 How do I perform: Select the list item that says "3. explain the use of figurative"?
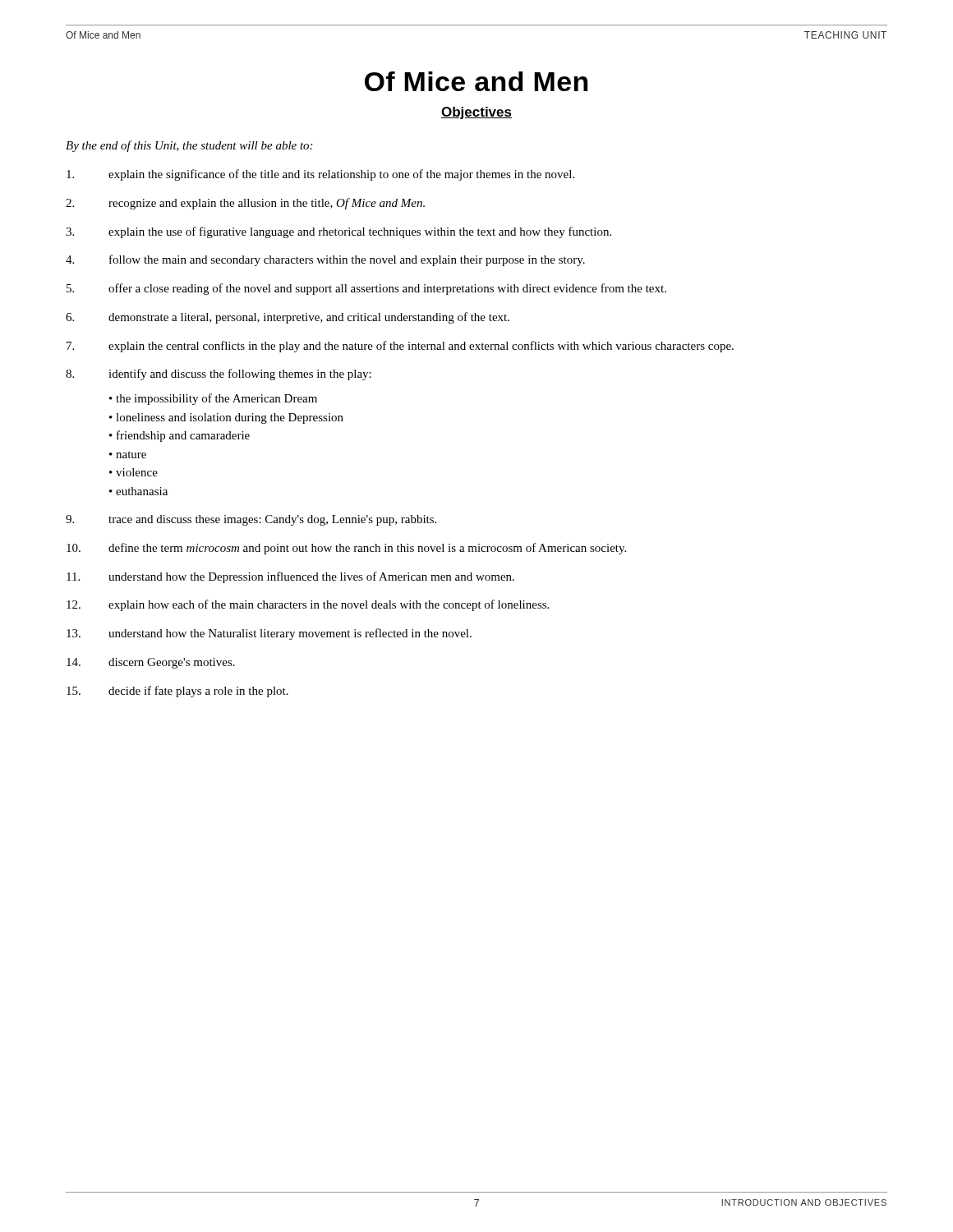point(476,232)
